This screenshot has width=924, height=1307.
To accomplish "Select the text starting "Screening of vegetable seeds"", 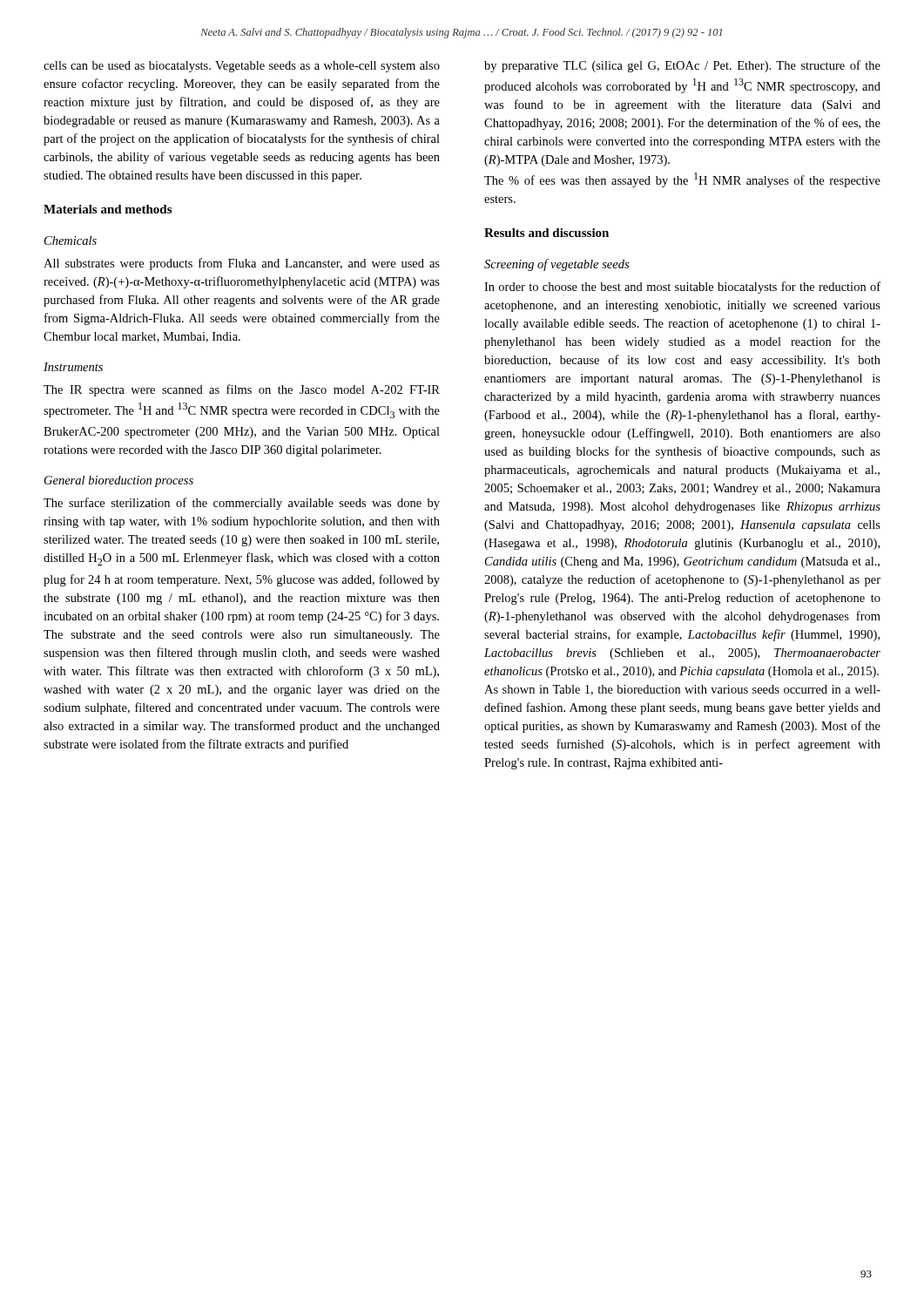I will click(557, 264).
